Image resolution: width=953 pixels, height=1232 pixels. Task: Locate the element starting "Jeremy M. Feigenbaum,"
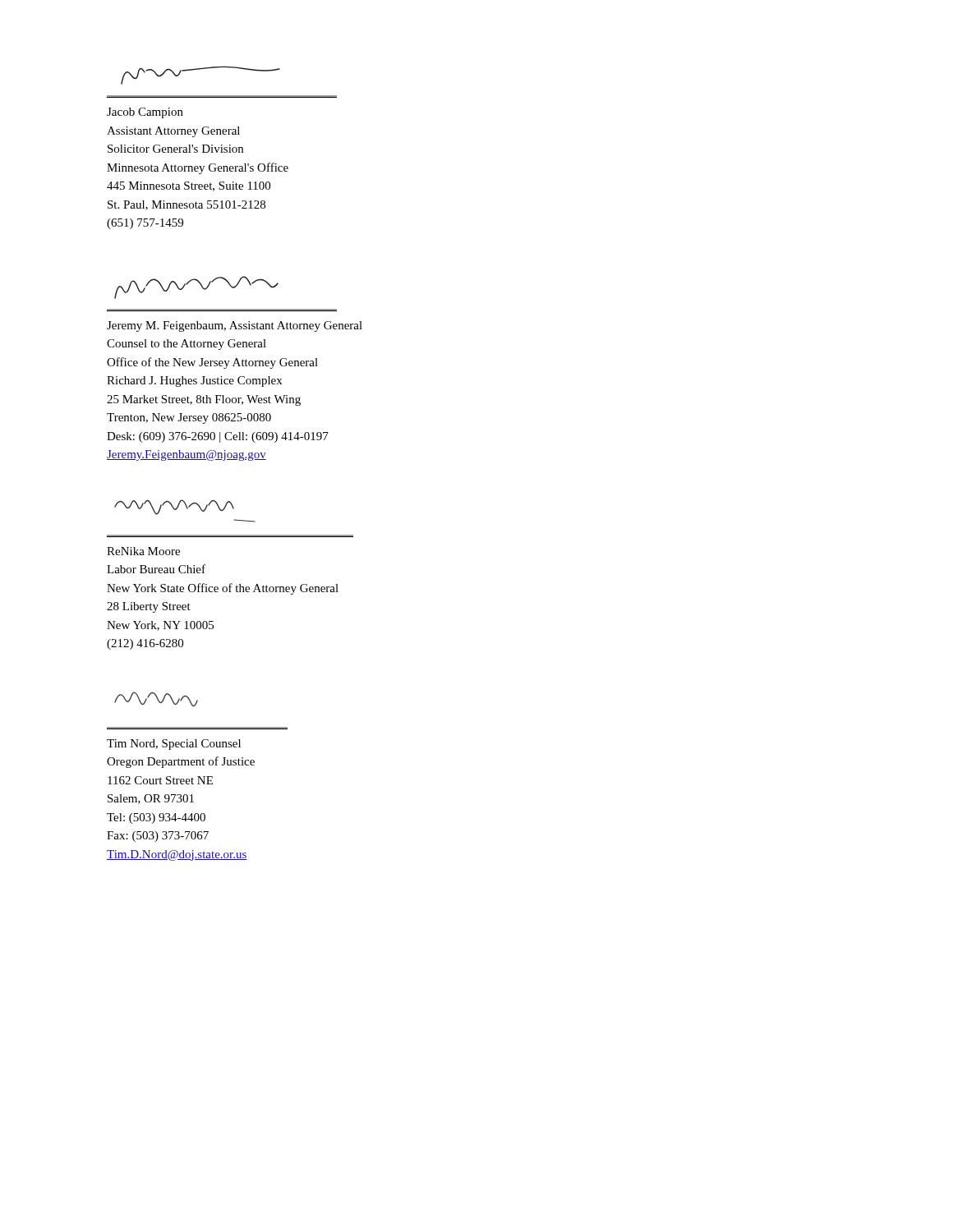(x=235, y=389)
